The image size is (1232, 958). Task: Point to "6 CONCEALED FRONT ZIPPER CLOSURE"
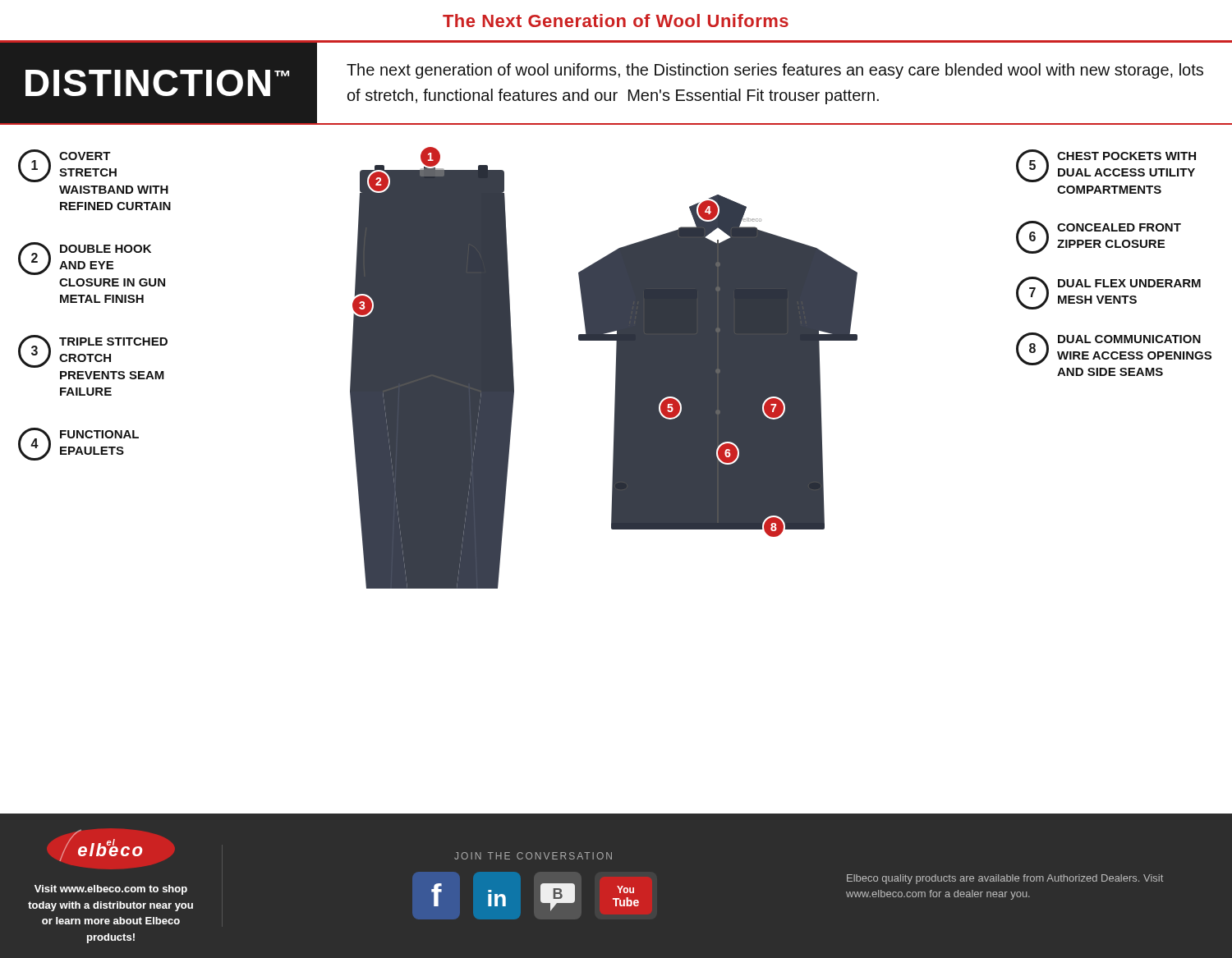(x=1117, y=236)
